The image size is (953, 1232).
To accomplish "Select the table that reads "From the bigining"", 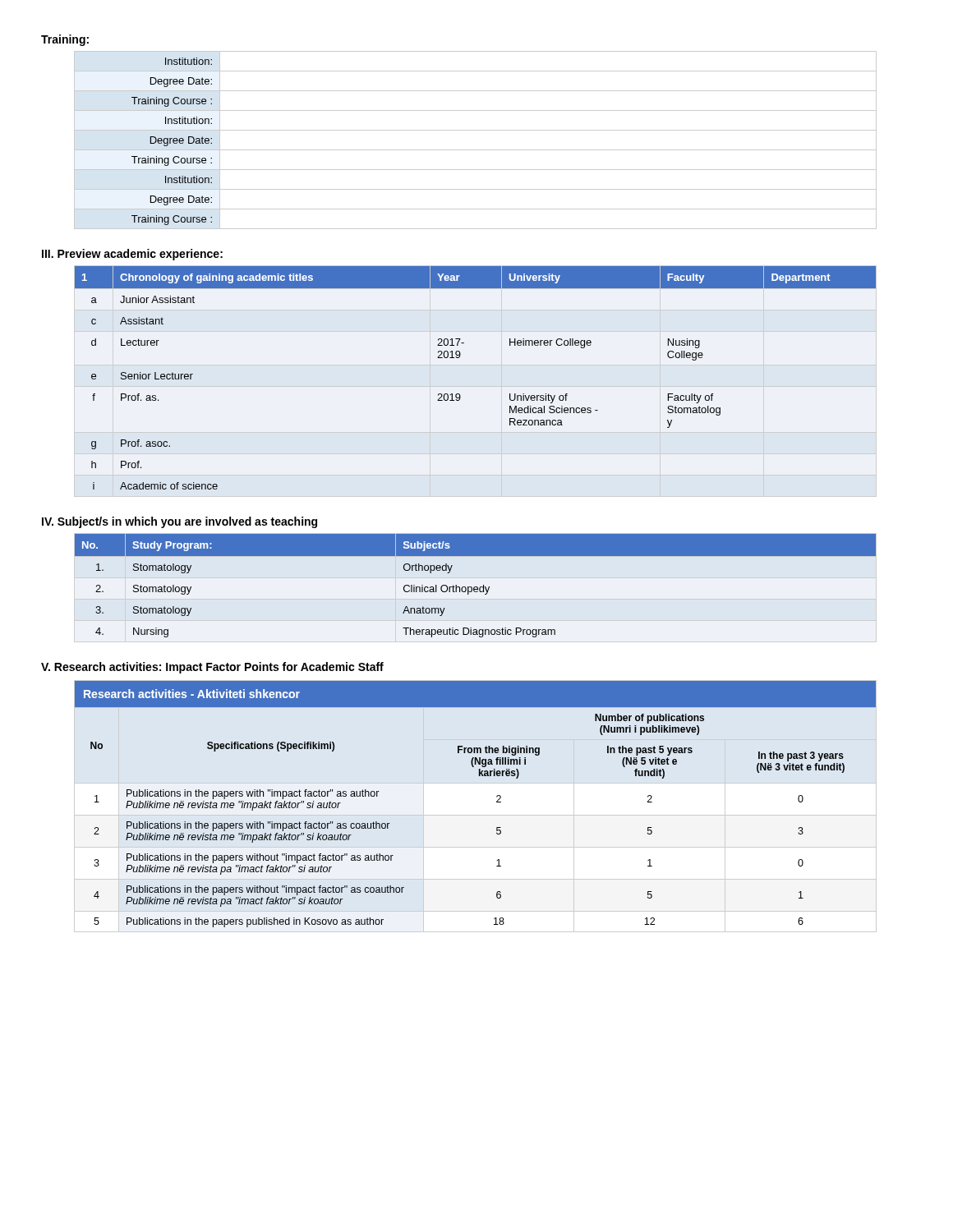I will [475, 806].
